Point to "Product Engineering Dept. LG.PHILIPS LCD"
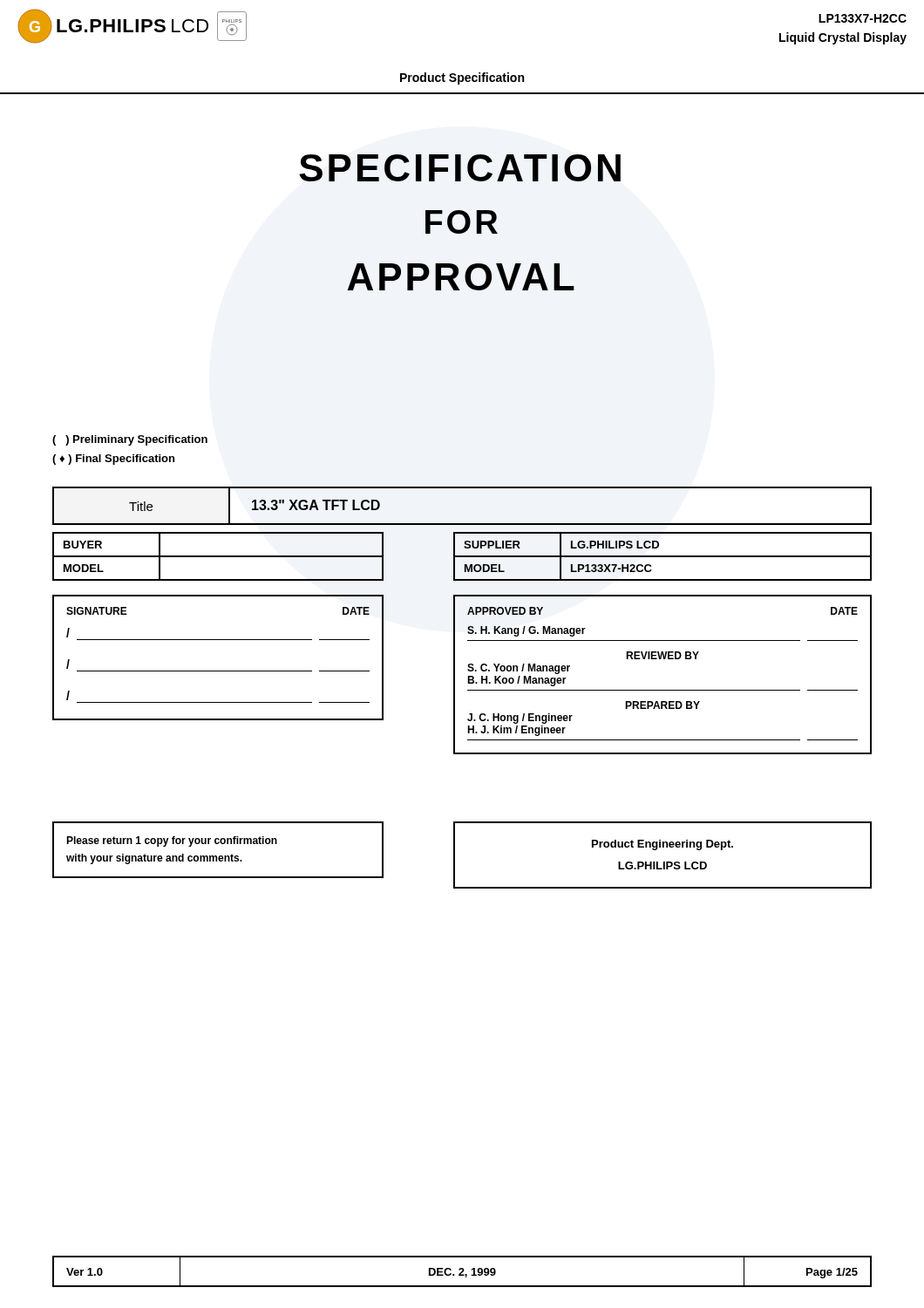924x1308 pixels. (x=662, y=854)
